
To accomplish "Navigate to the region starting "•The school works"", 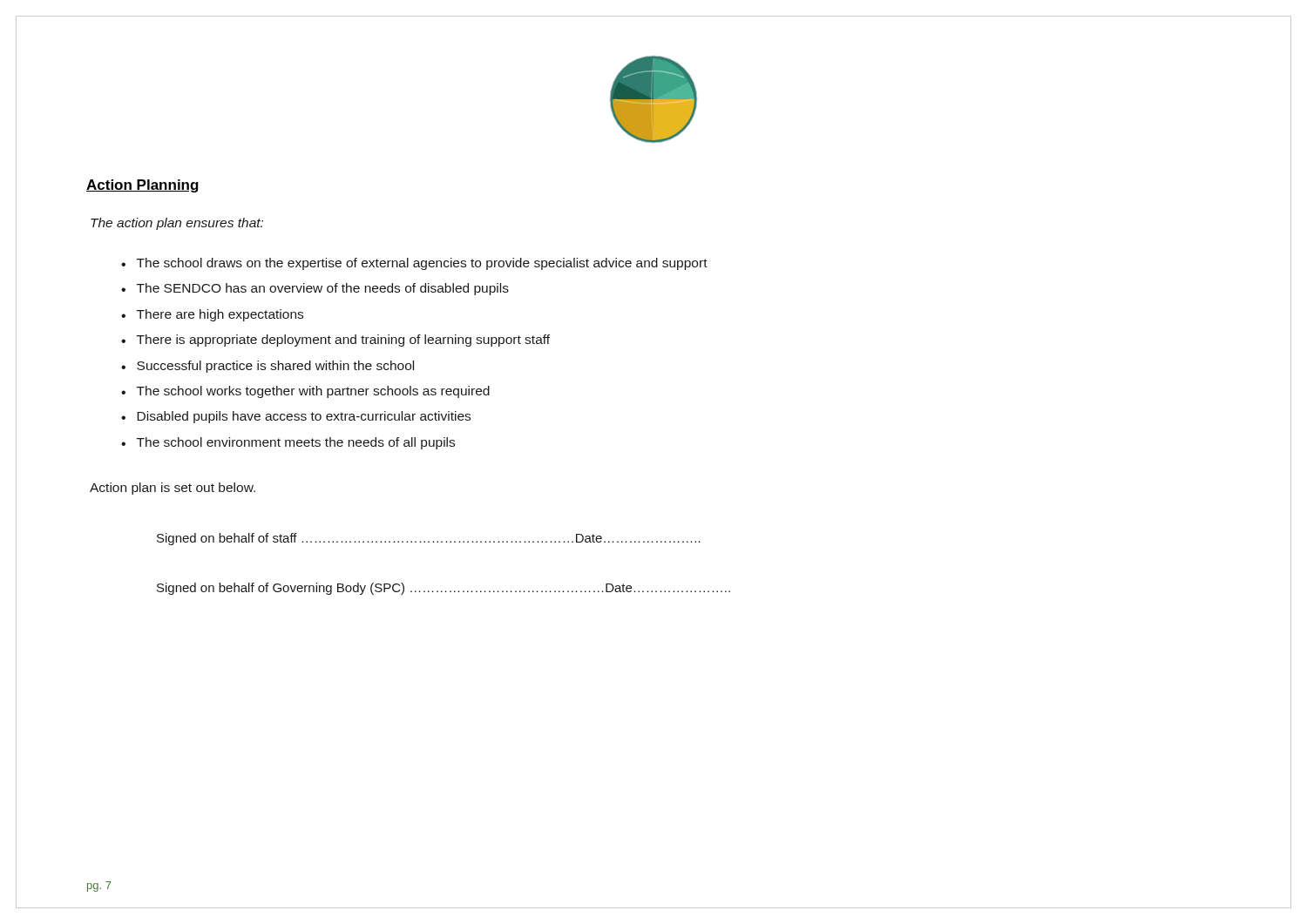I will (x=306, y=393).
